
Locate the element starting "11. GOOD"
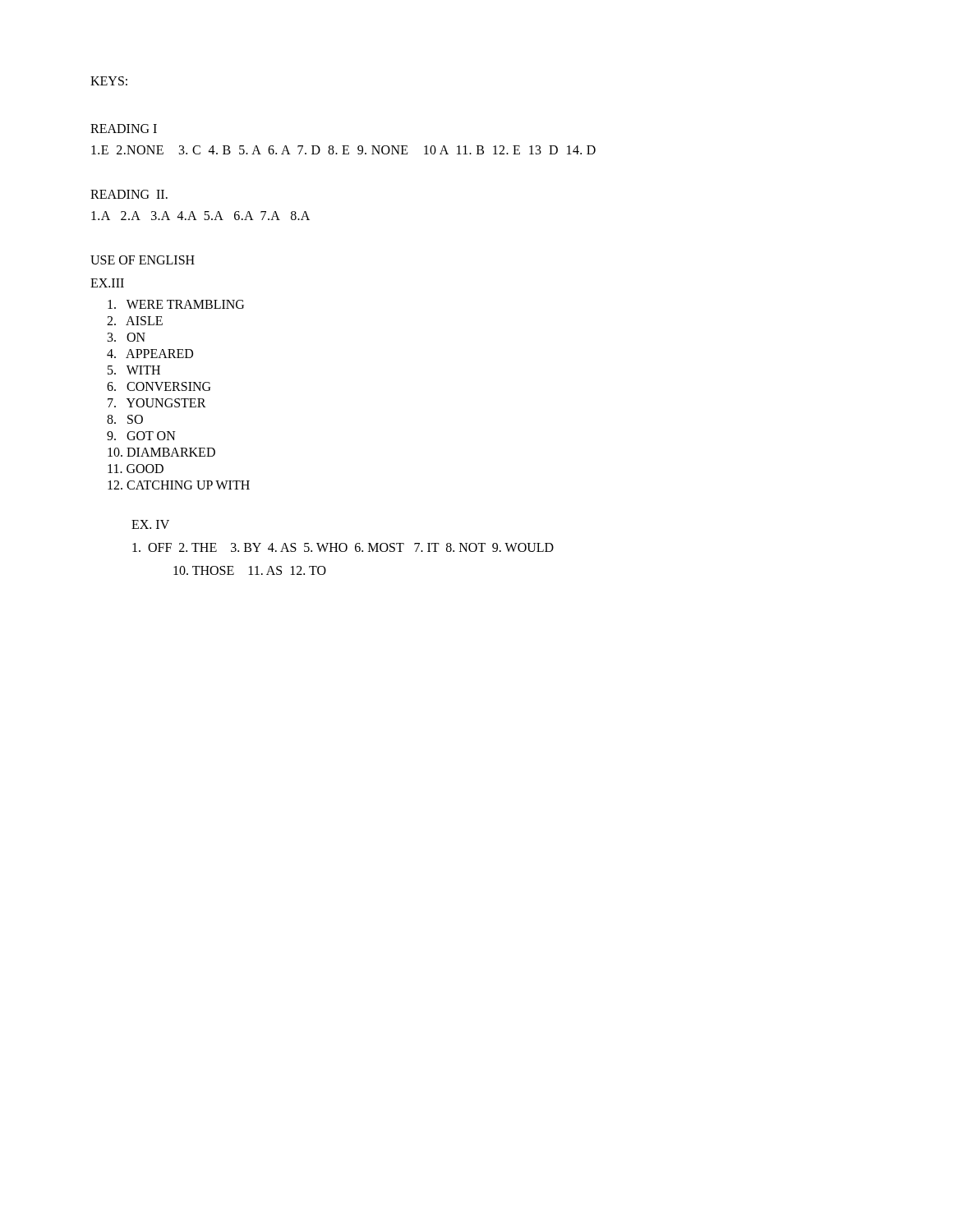click(x=135, y=469)
